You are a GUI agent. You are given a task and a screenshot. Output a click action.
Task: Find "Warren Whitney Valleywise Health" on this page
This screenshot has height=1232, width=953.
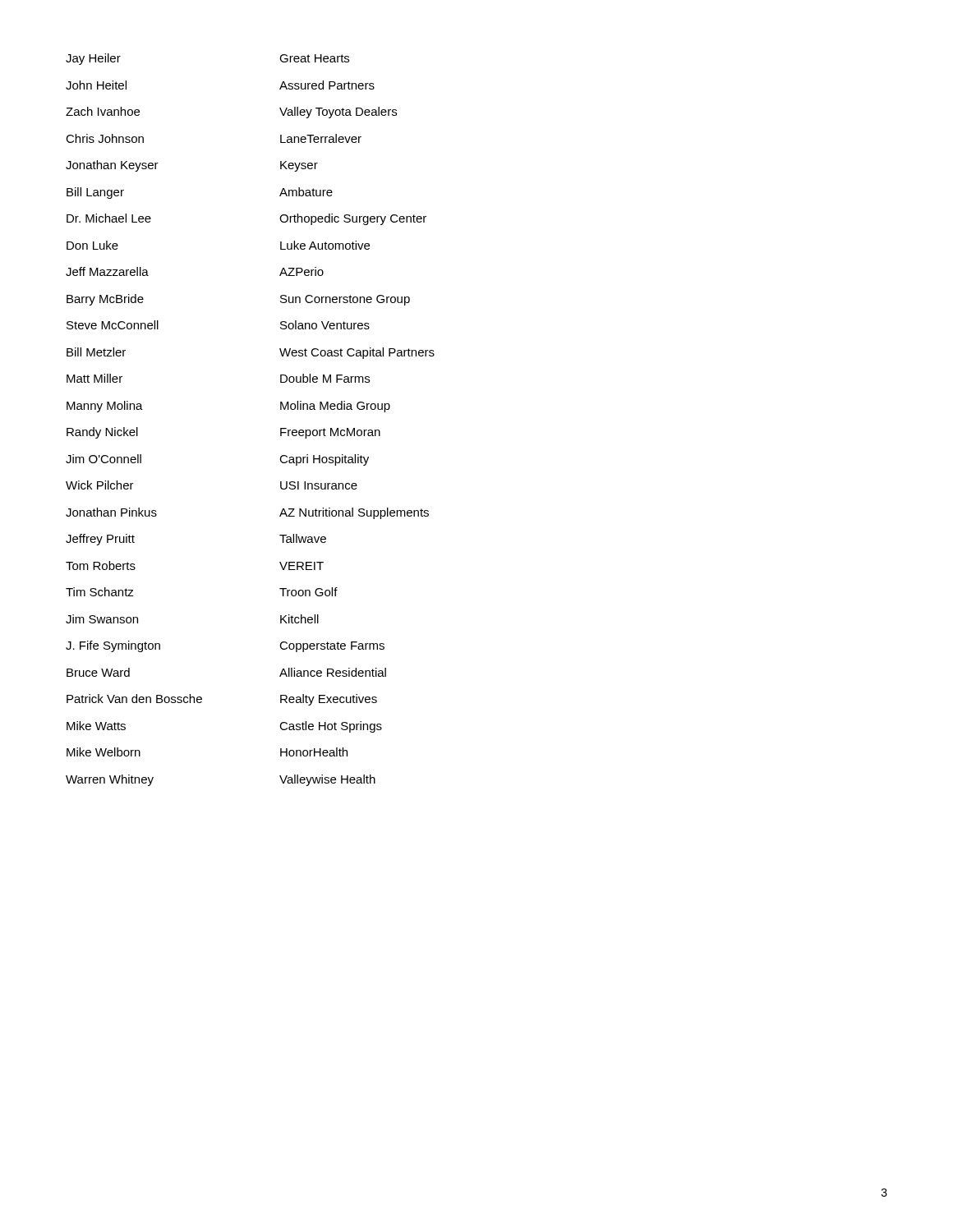click(x=115, y=779)
